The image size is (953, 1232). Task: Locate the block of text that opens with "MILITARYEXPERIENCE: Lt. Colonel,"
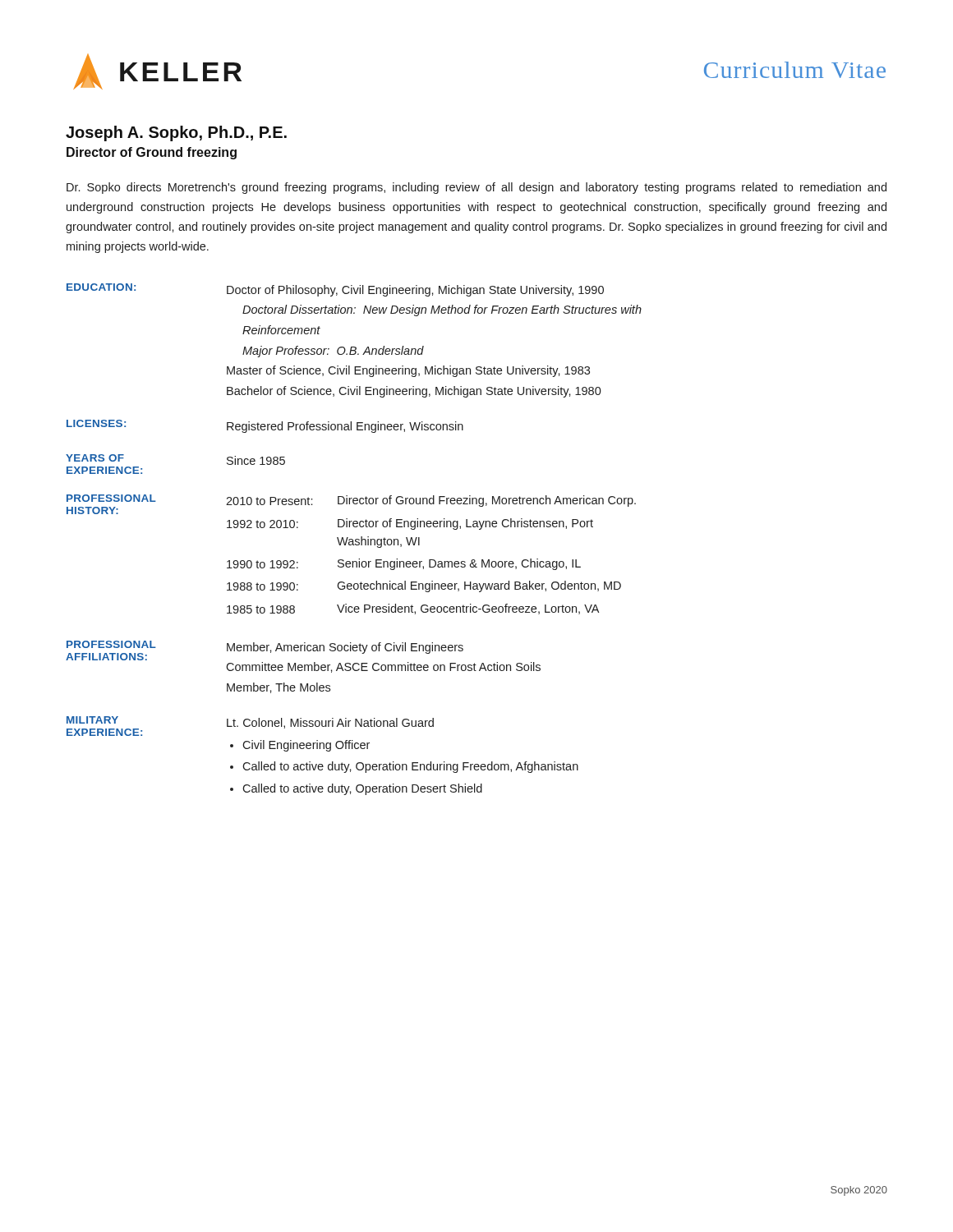point(476,757)
